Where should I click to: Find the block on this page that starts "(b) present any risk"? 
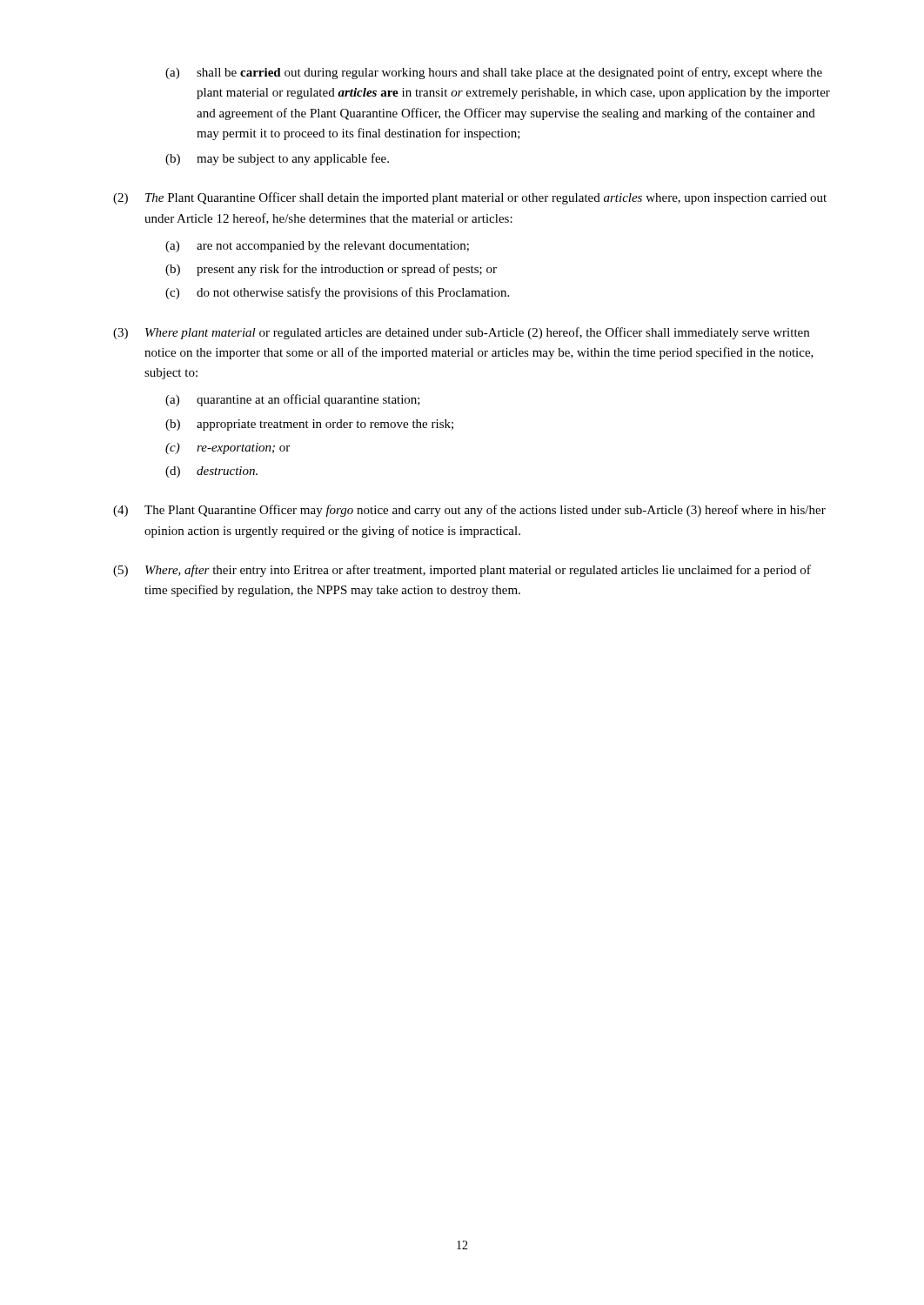click(x=501, y=269)
